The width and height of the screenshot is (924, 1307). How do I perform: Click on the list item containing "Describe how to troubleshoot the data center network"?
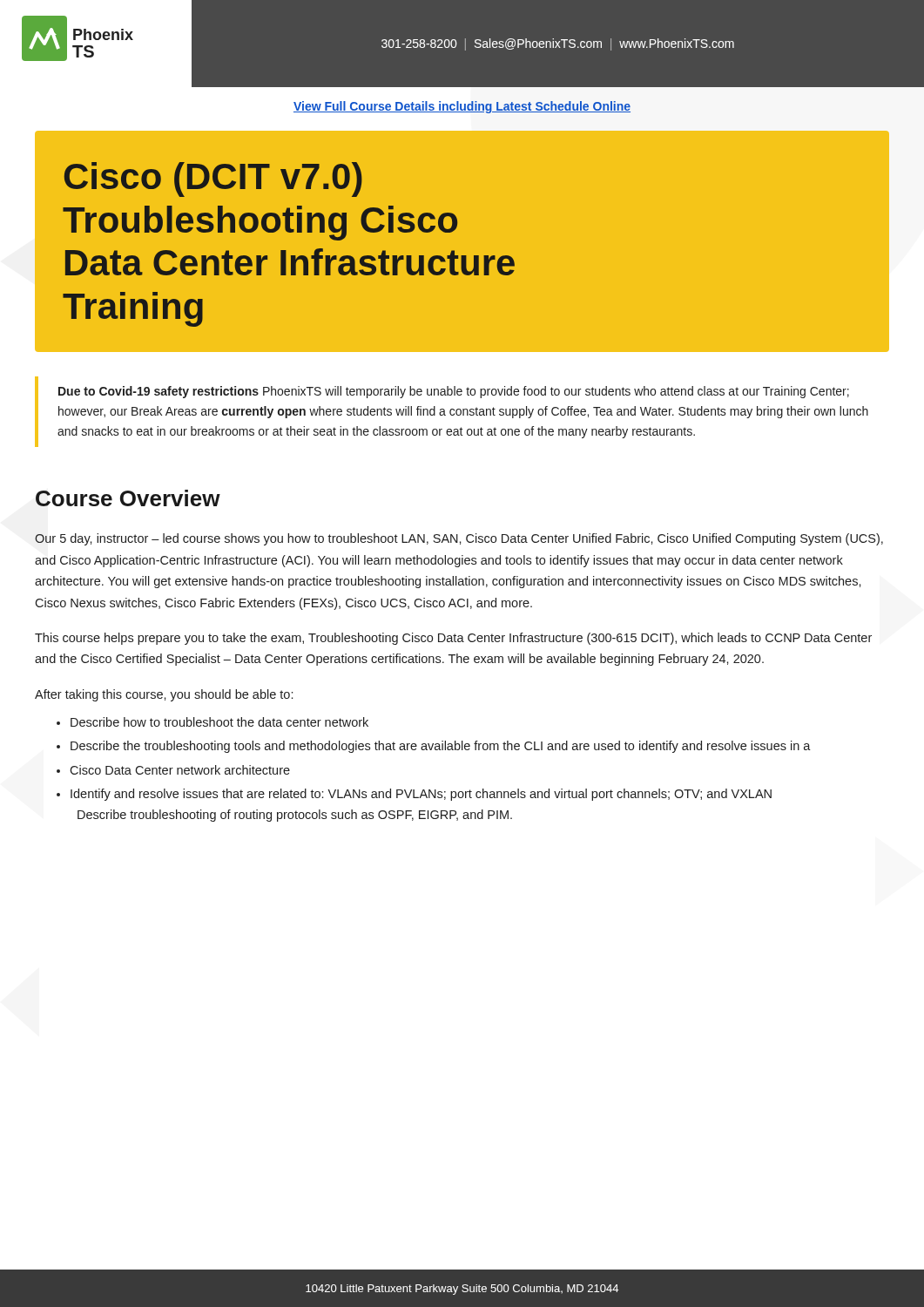pyautogui.click(x=219, y=722)
